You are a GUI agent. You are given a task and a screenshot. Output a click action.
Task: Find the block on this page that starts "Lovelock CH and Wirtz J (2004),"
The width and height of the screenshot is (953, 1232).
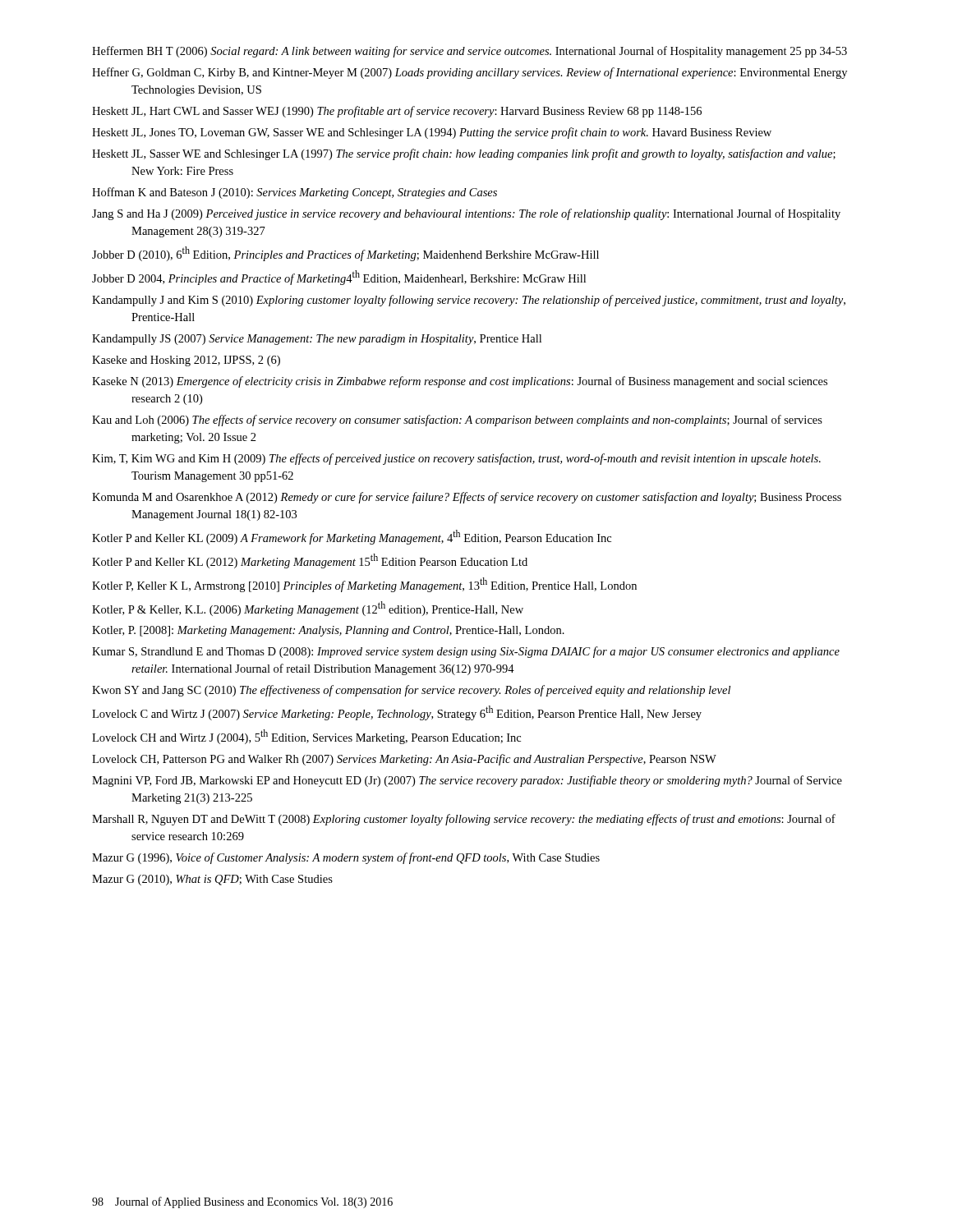click(307, 736)
